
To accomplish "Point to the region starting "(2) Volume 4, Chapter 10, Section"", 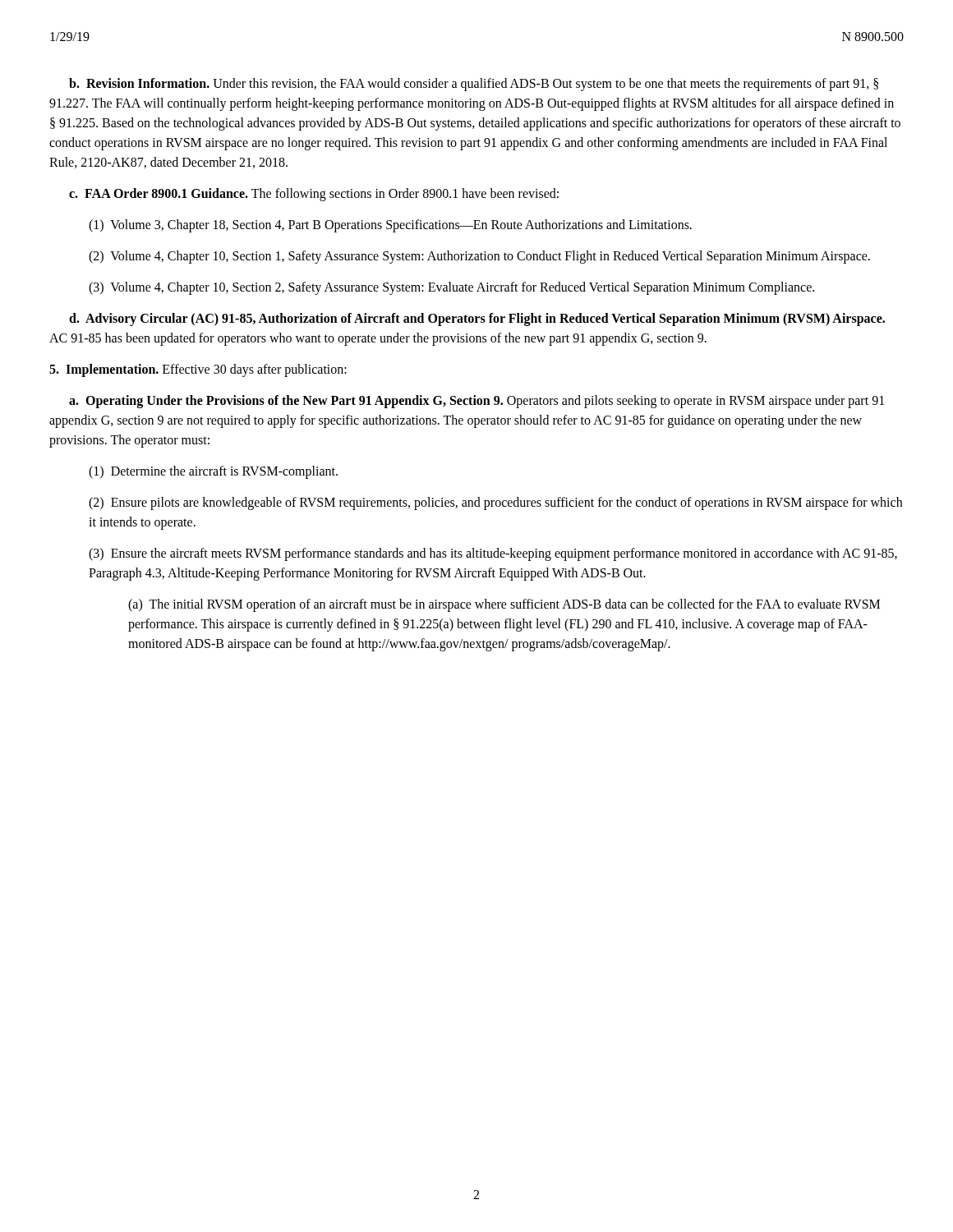I will (x=480, y=256).
